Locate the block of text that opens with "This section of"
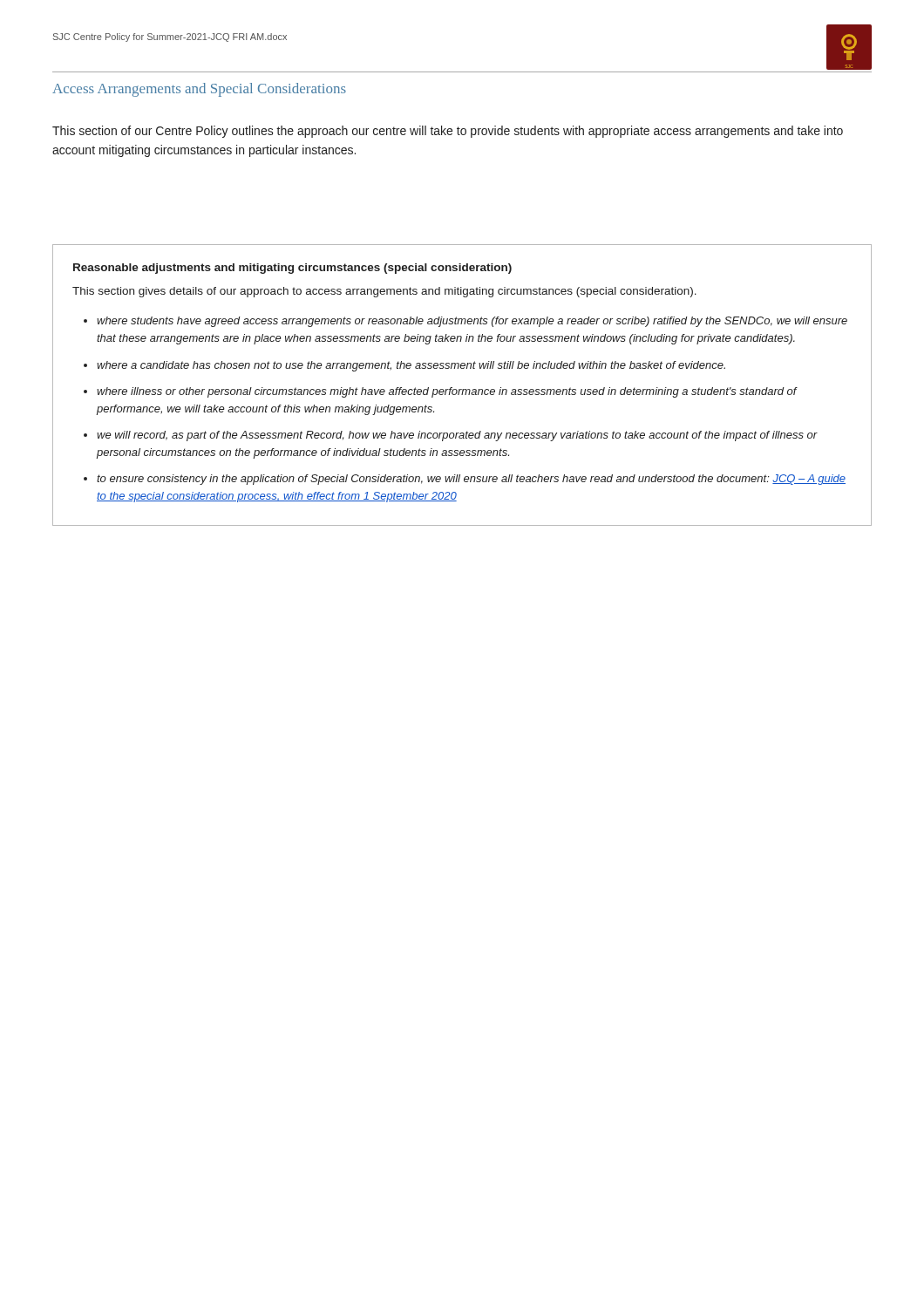 tap(448, 140)
